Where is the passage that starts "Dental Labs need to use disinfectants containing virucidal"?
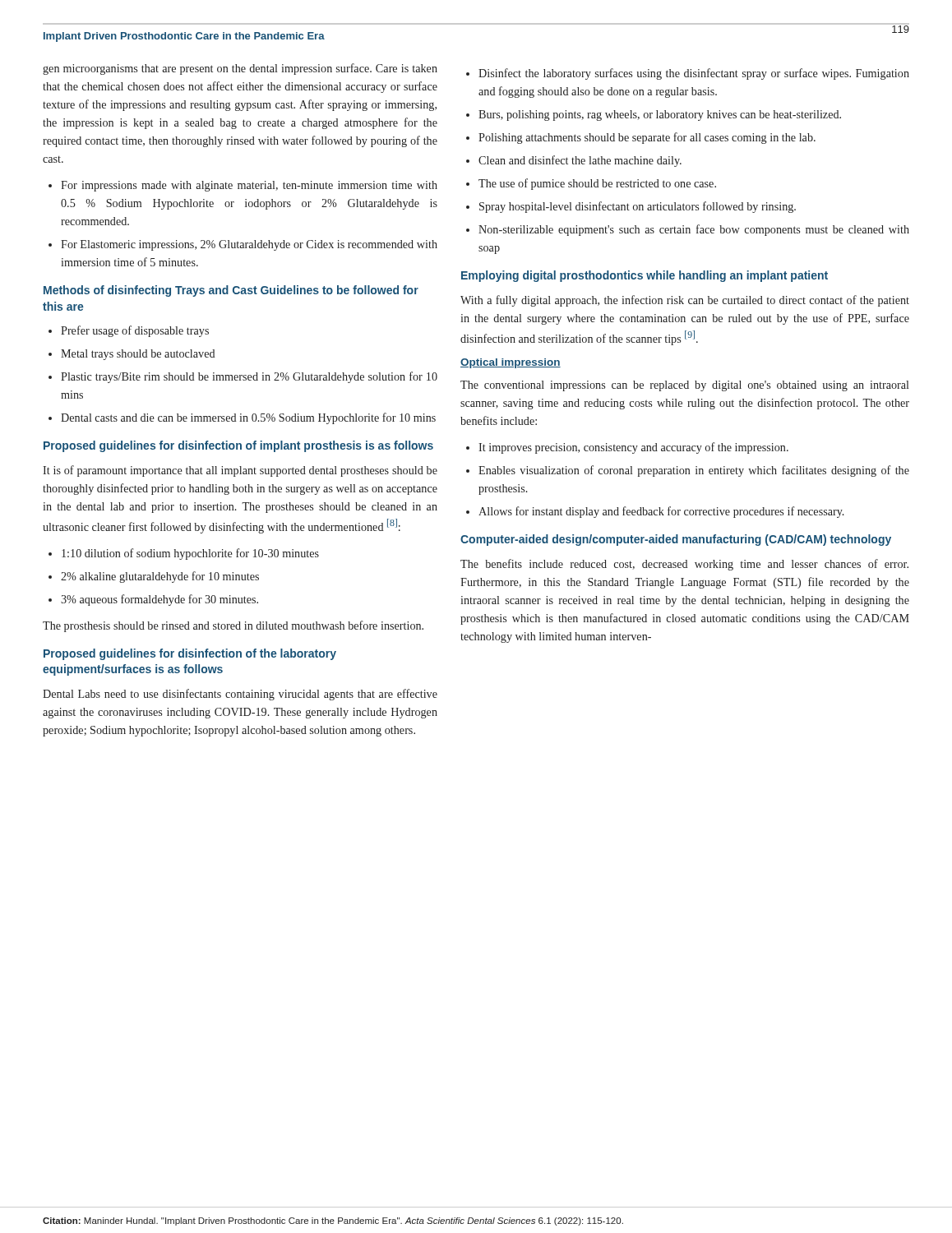Viewport: 952px width, 1233px height. 240,712
